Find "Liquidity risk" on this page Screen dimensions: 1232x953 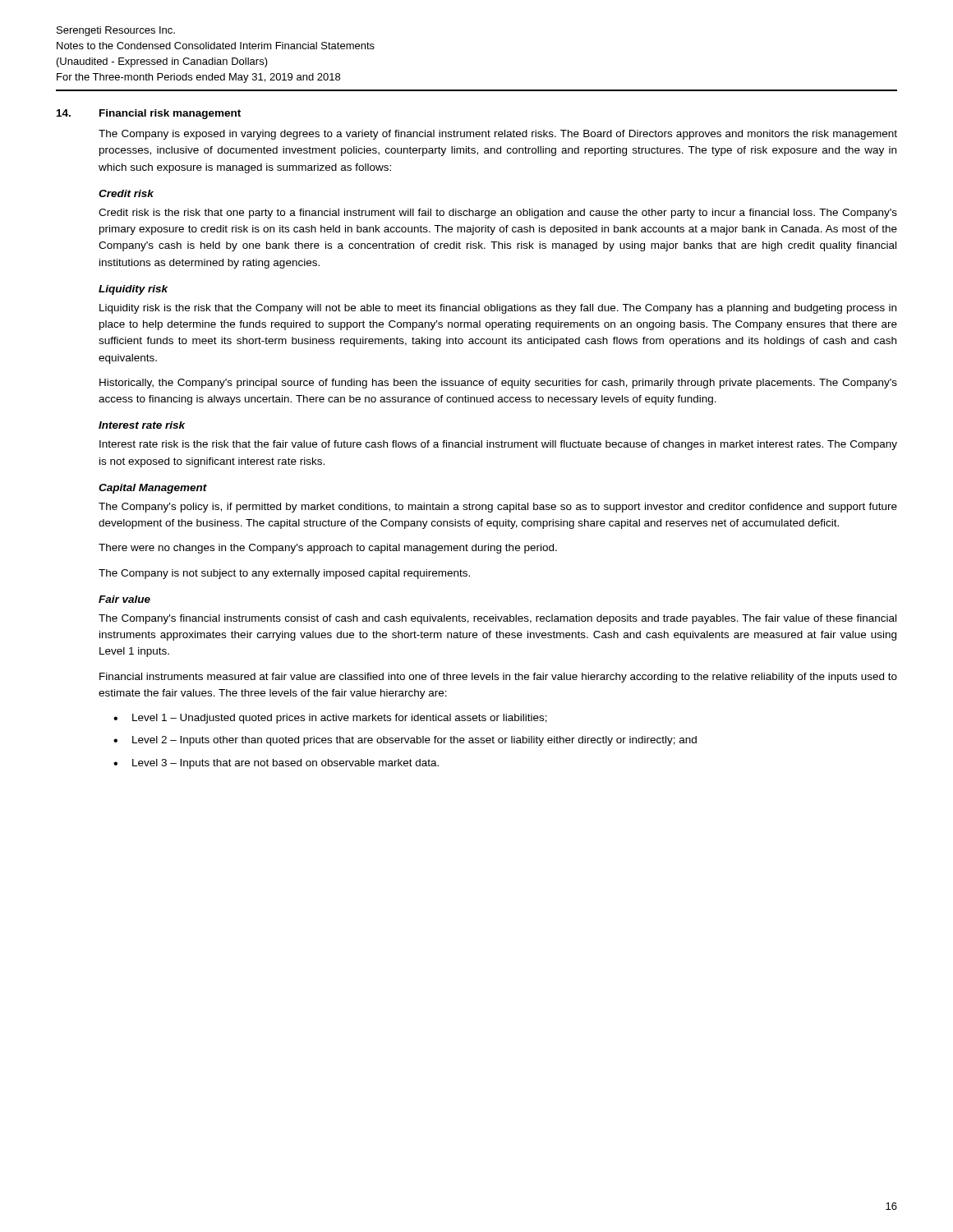133,289
